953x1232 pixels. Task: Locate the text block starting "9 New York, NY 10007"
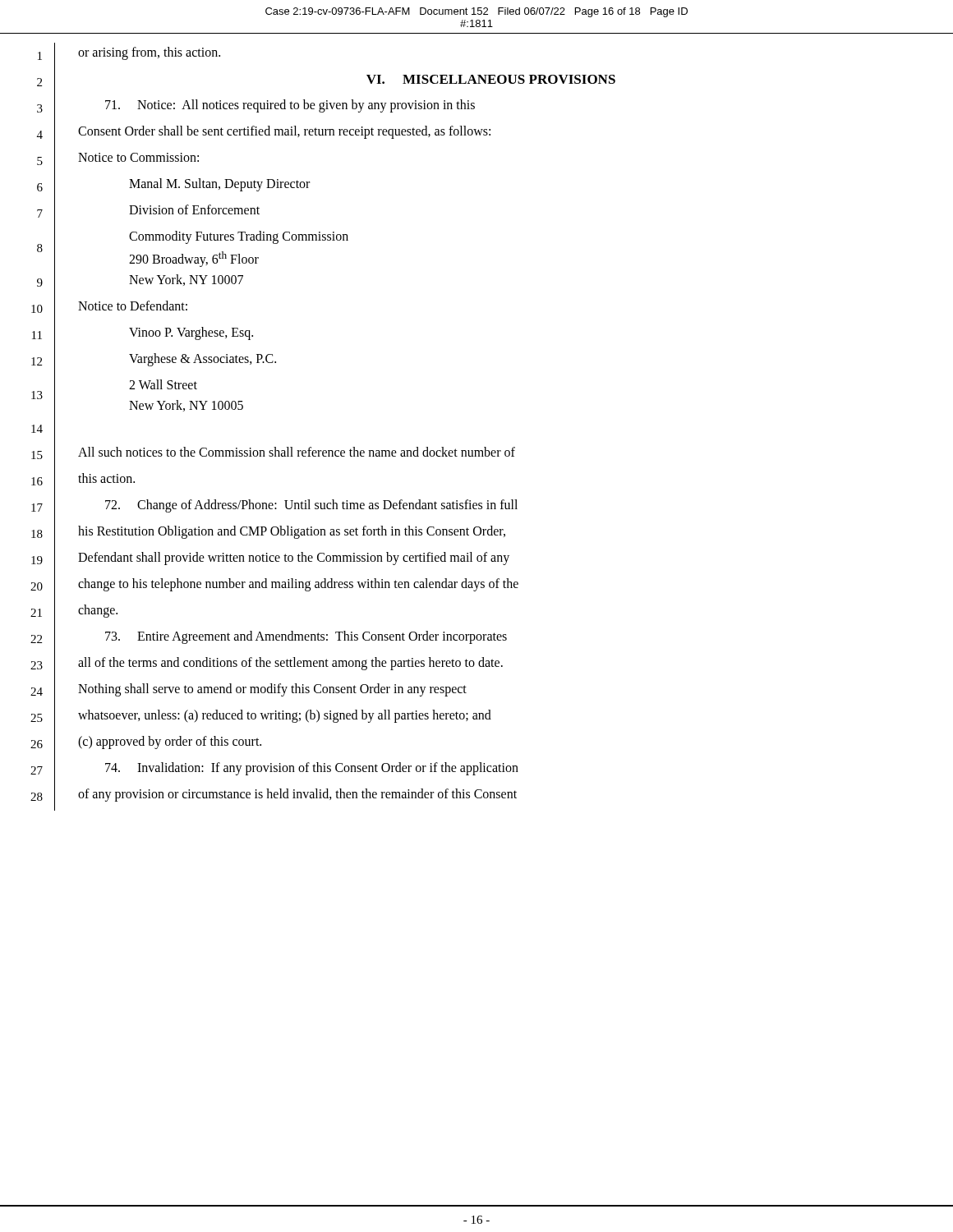[x=140, y=283]
